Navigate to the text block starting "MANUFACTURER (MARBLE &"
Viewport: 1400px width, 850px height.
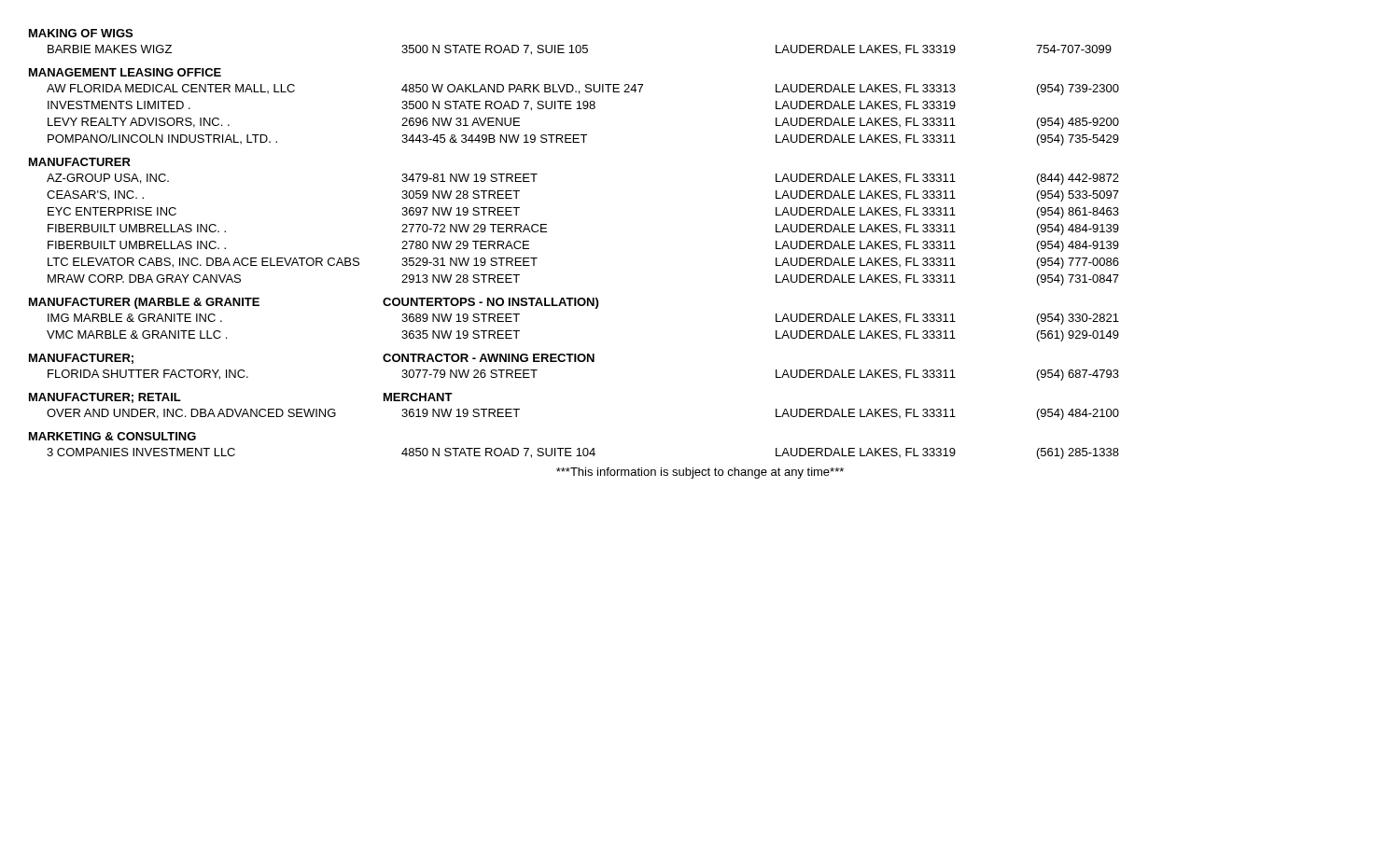click(x=140, y=303)
